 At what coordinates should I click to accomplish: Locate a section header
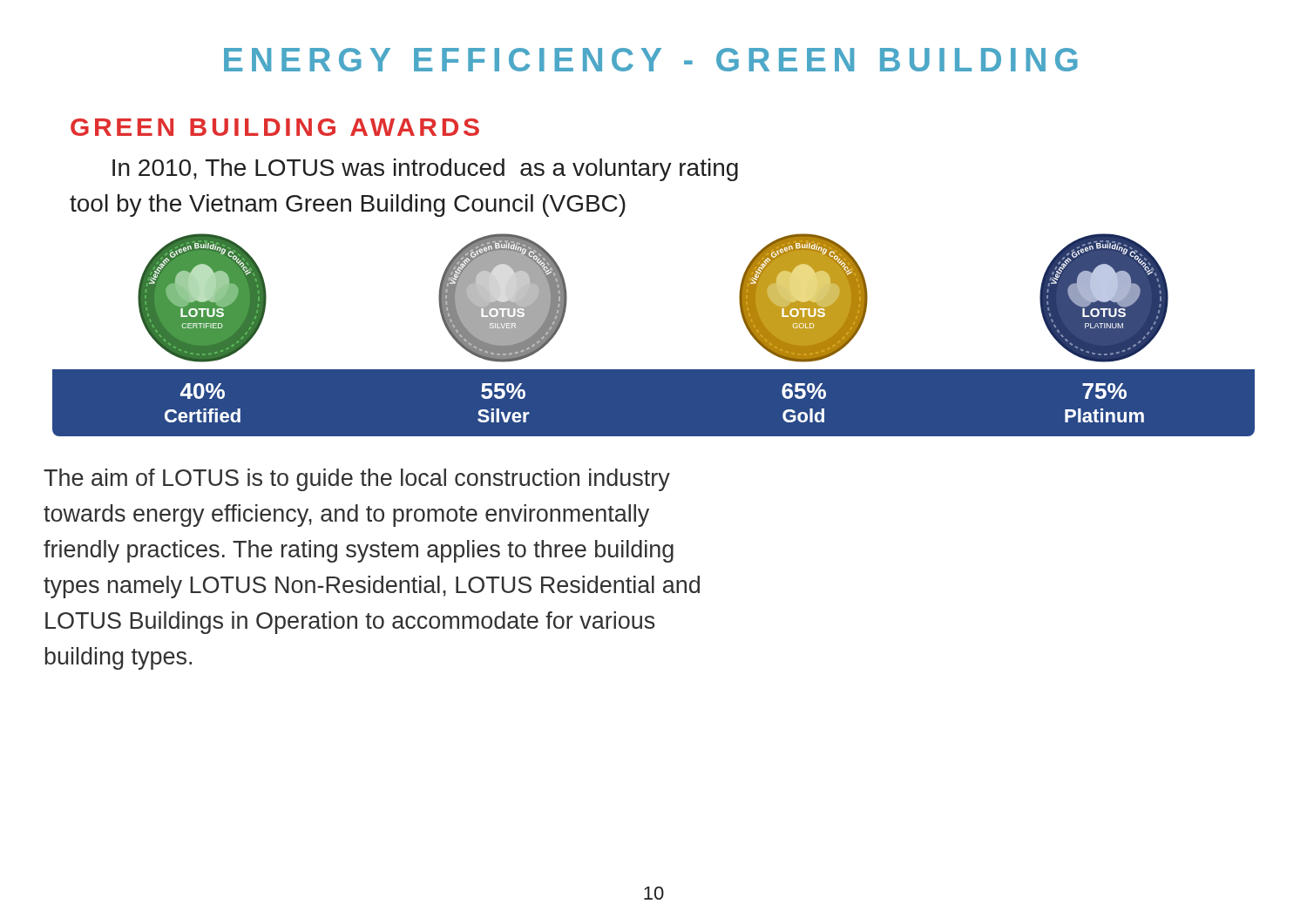[x=276, y=127]
